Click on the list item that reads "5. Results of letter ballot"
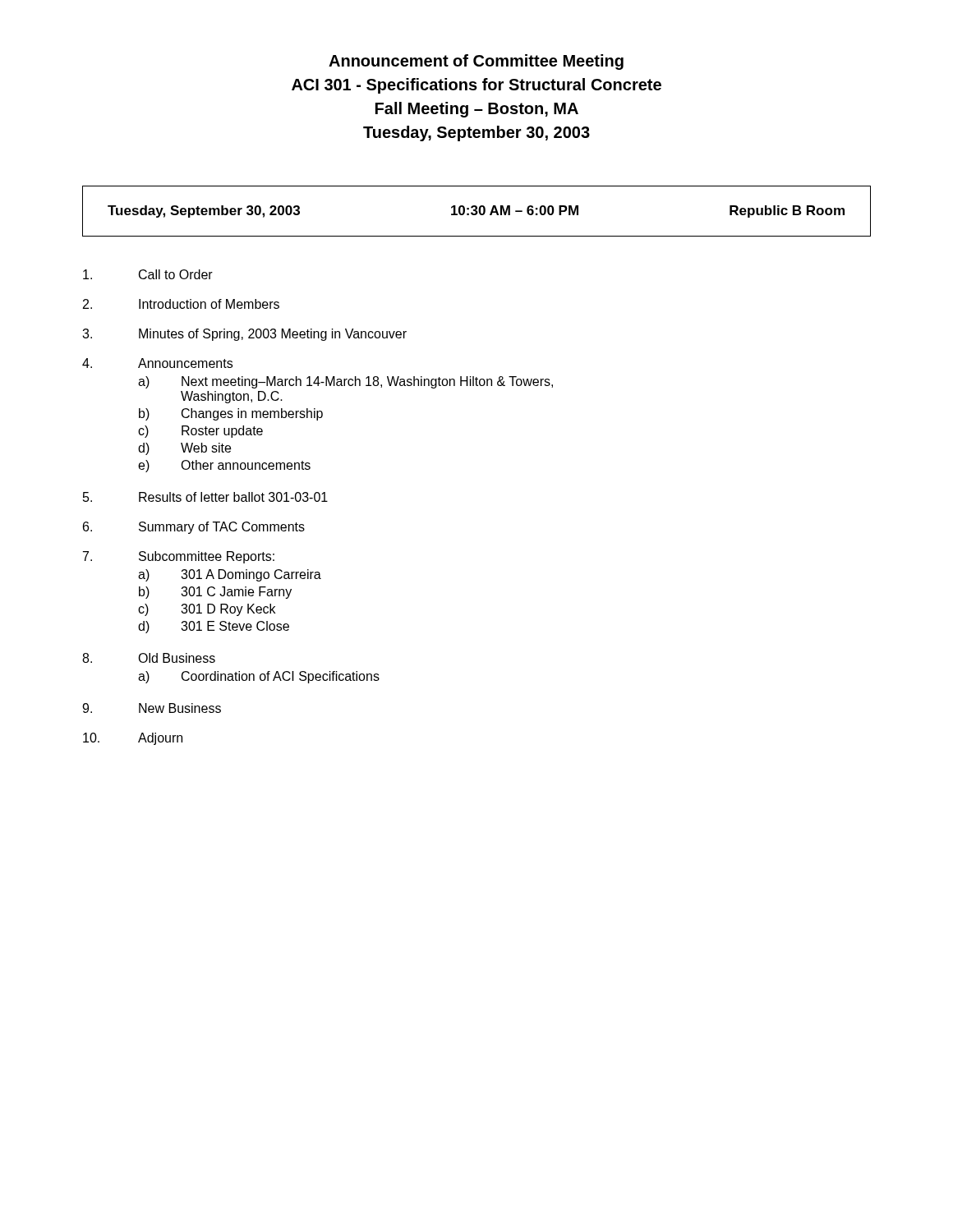Screen dimensions: 1232x953 click(x=205, y=497)
